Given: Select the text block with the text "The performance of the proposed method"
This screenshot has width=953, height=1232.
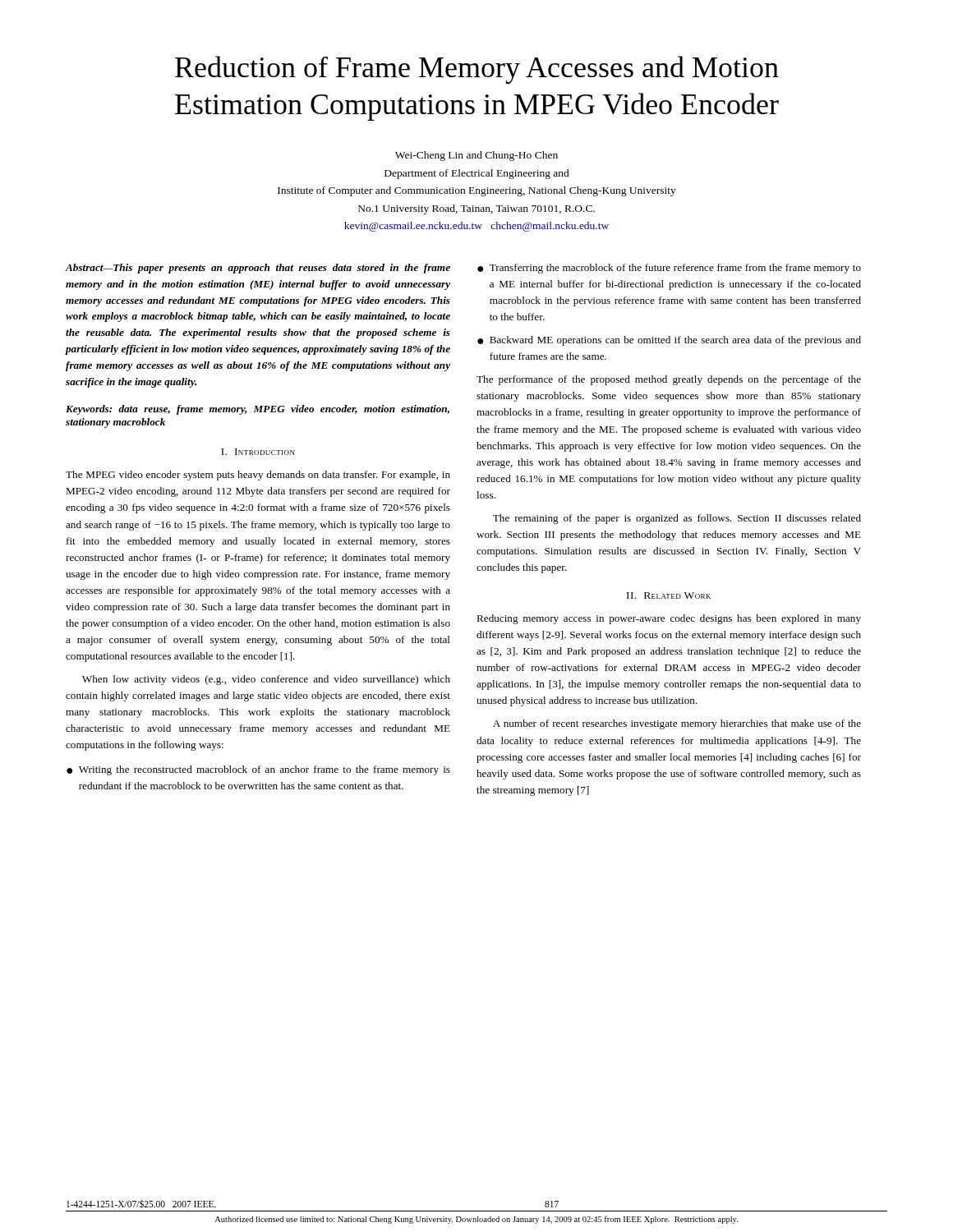Looking at the screenshot, I should [x=669, y=474].
